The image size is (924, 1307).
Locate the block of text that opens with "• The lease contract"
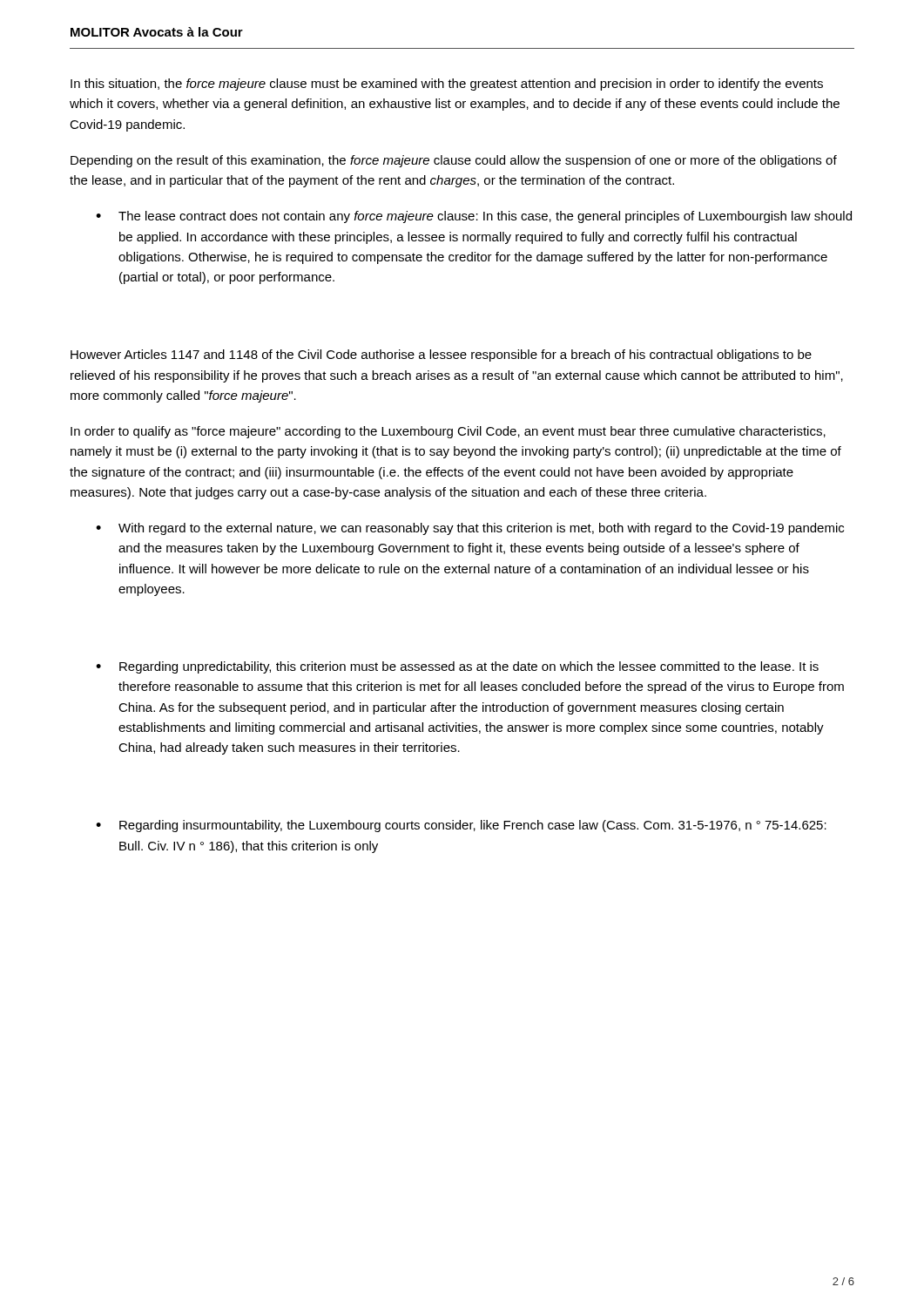point(475,246)
